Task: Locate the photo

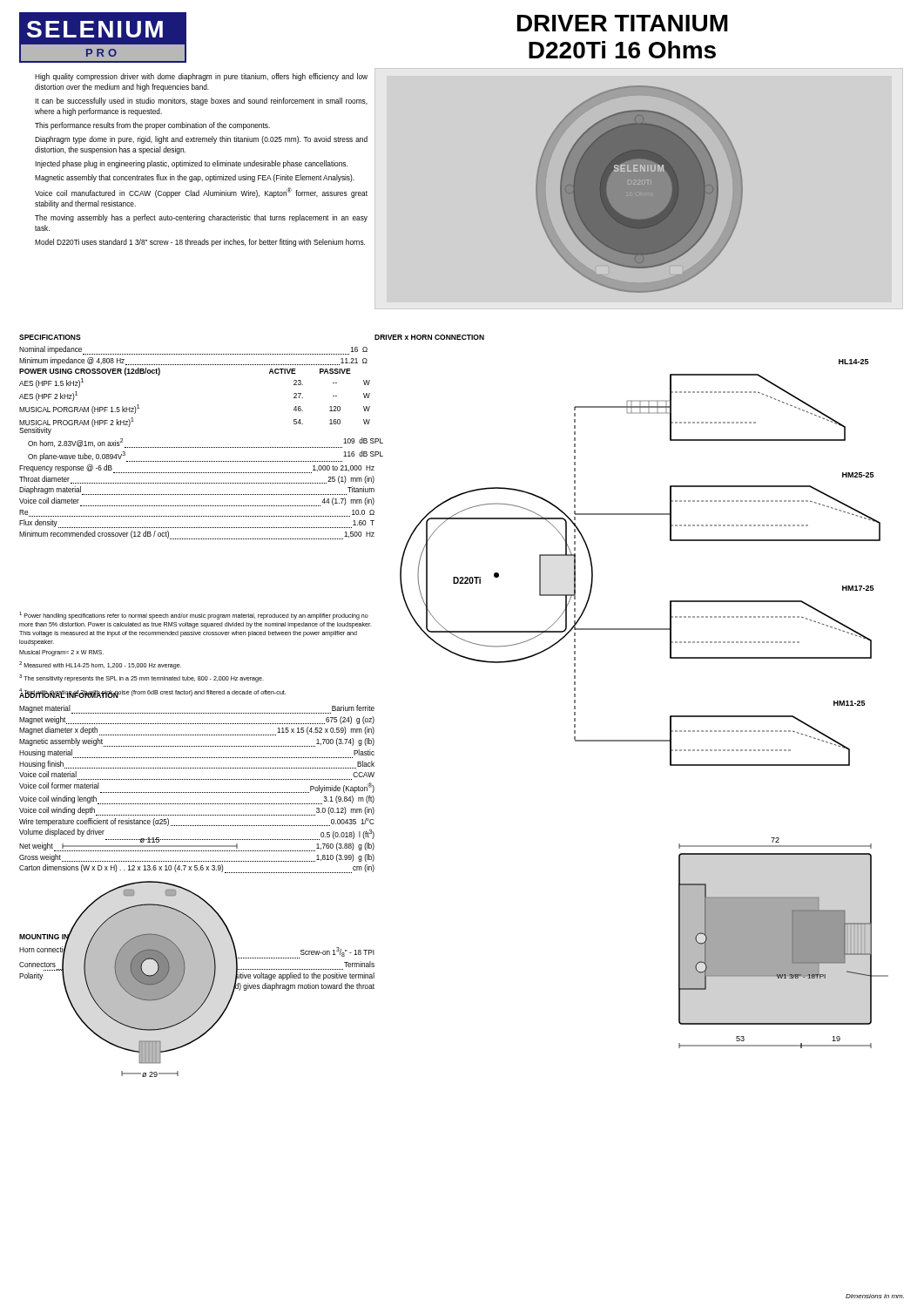Action: (x=639, y=189)
